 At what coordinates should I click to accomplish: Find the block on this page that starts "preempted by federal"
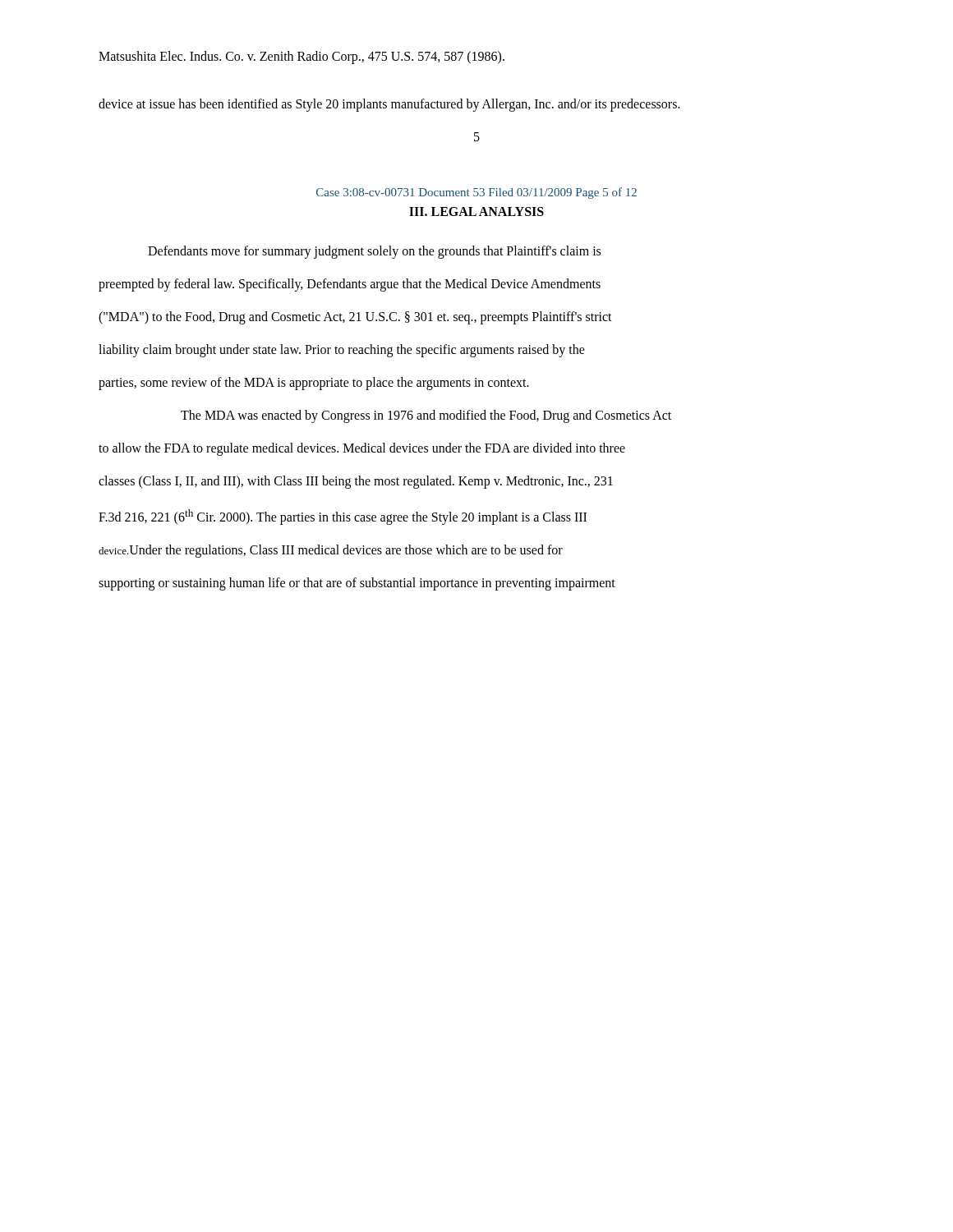(476, 284)
